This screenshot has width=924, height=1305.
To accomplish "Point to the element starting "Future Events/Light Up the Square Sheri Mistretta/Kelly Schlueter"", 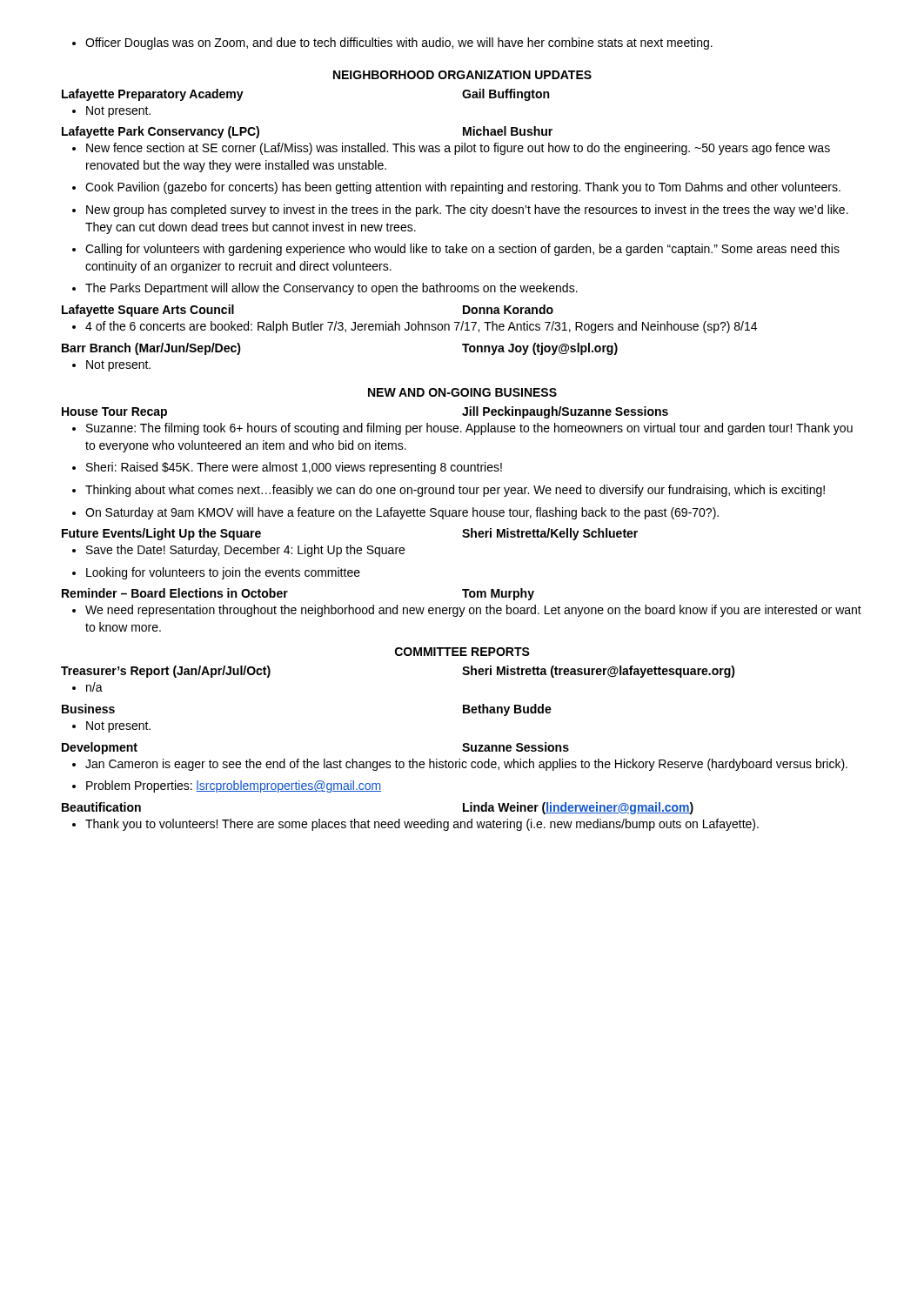I will (462, 533).
